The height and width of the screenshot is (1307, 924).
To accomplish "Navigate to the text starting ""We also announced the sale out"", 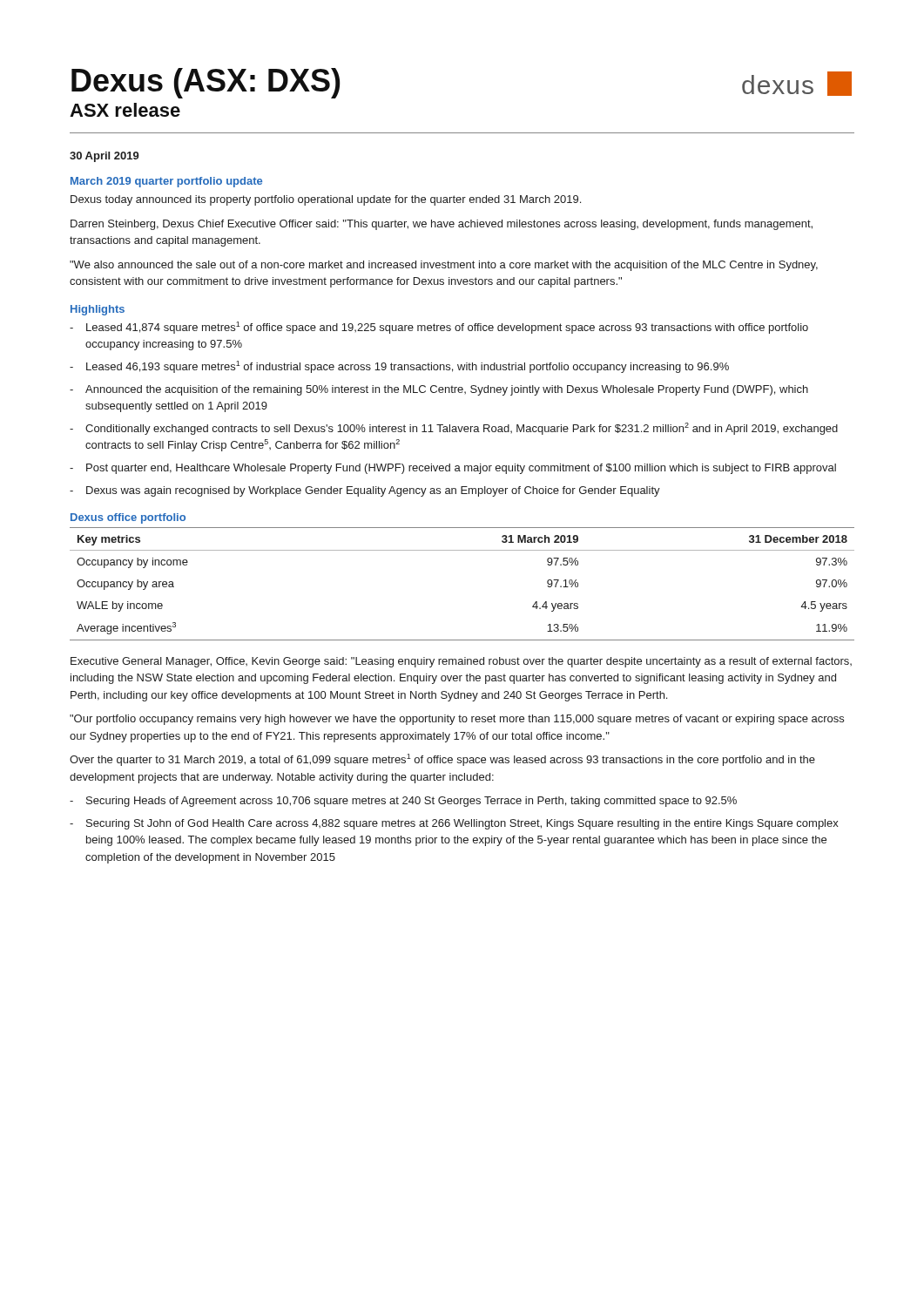I will (x=444, y=273).
